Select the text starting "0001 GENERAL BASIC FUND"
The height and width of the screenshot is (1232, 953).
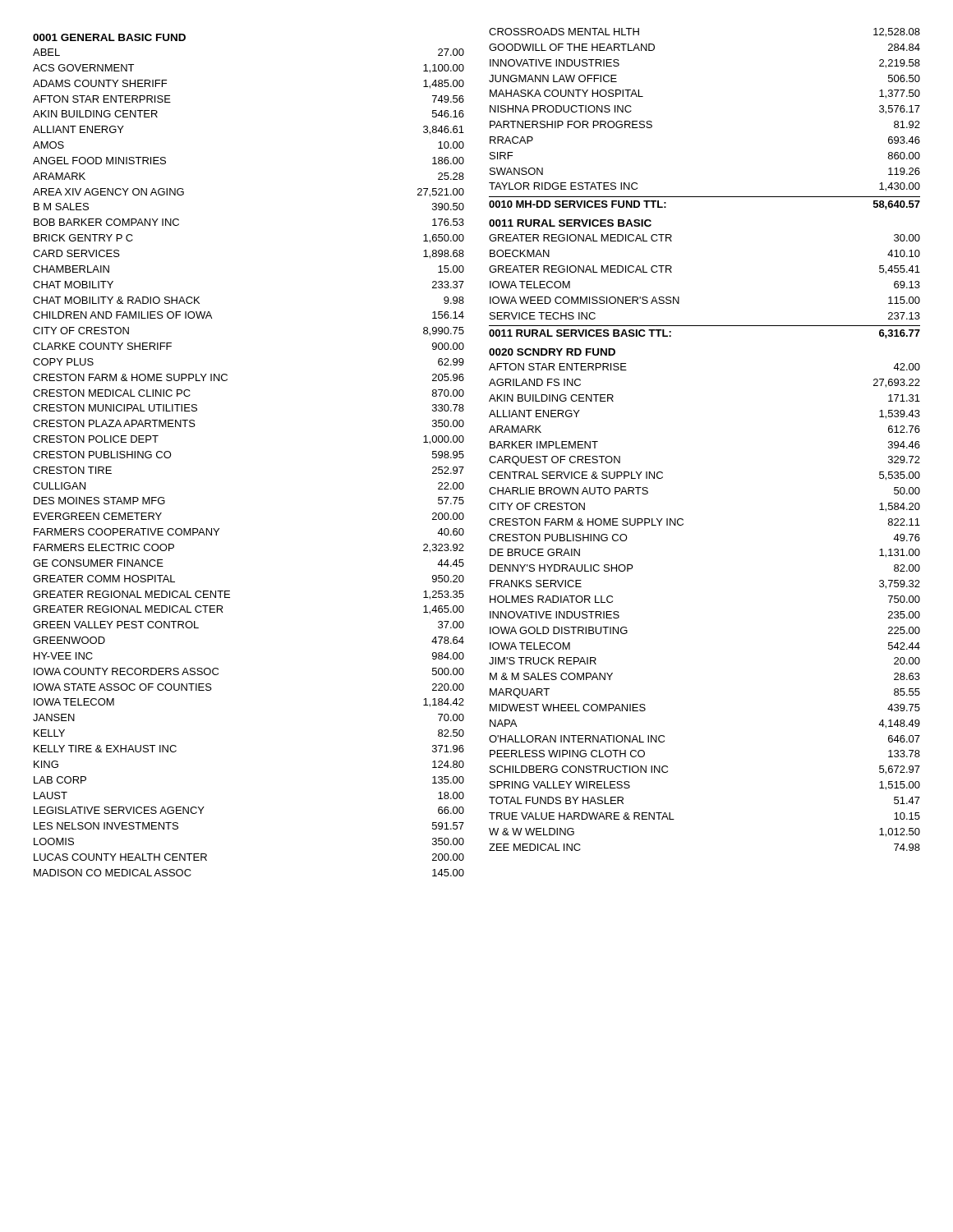point(109,37)
